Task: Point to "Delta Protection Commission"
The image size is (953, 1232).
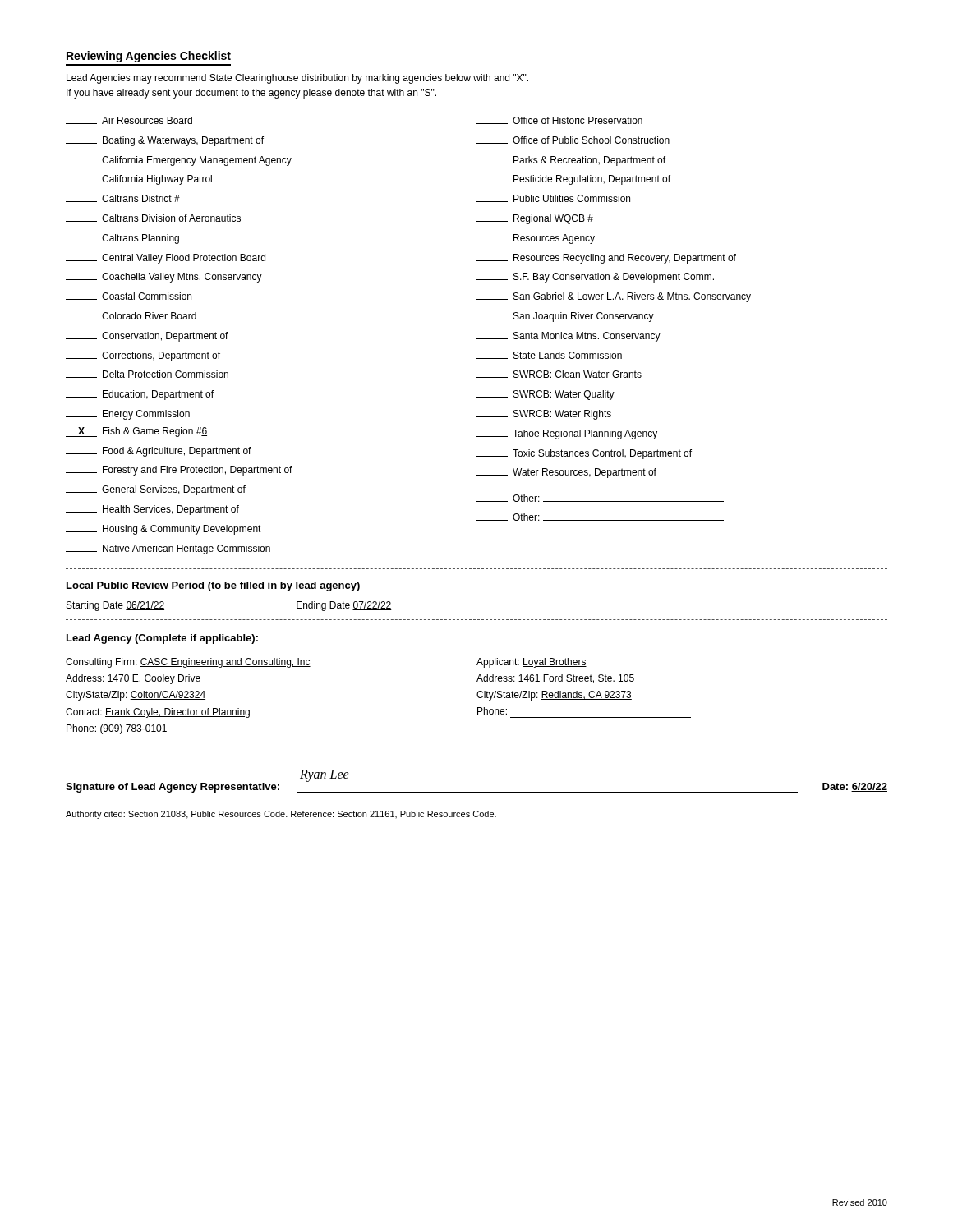Action: coord(147,373)
